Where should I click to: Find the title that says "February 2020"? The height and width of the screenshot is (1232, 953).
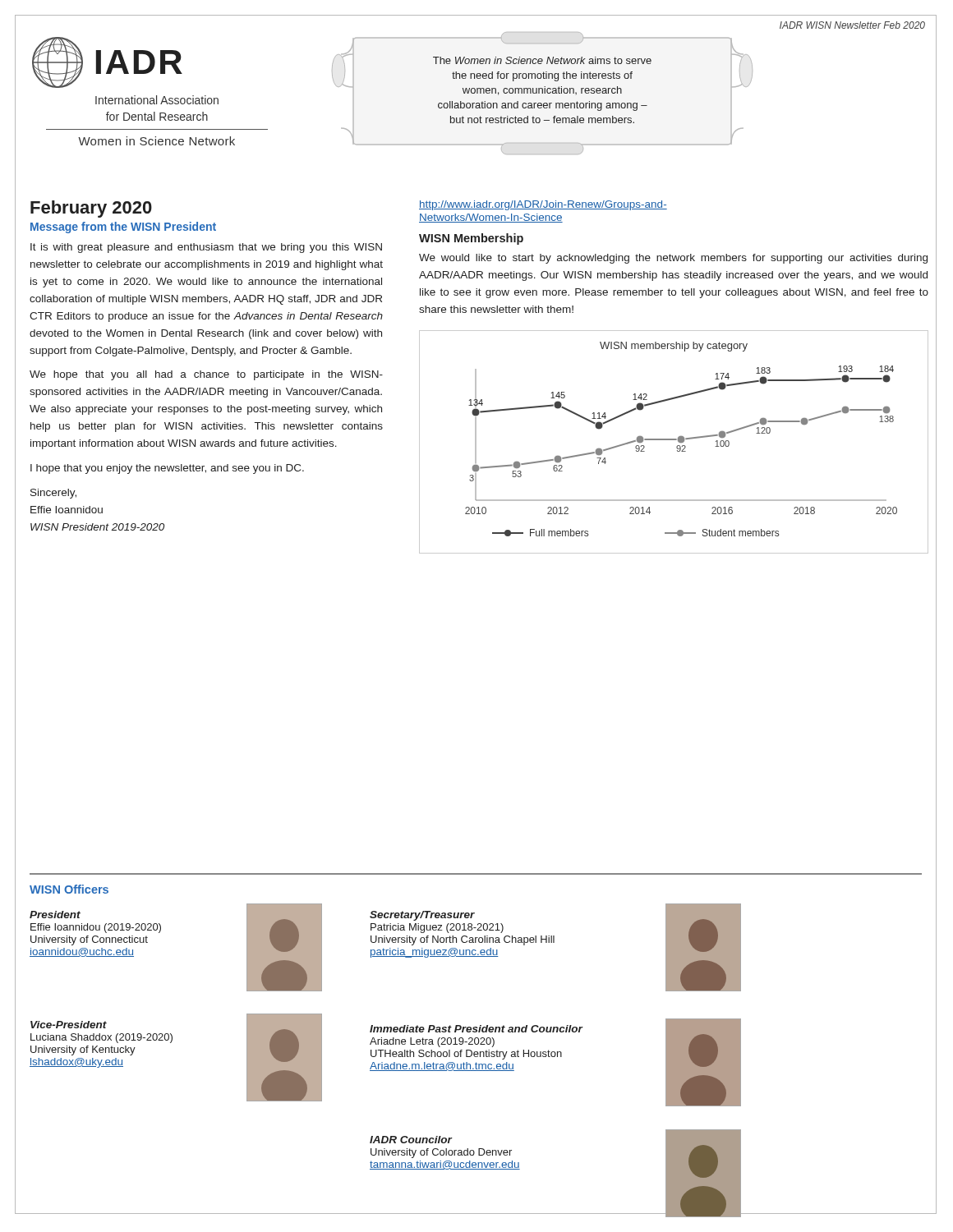point(91,207)
